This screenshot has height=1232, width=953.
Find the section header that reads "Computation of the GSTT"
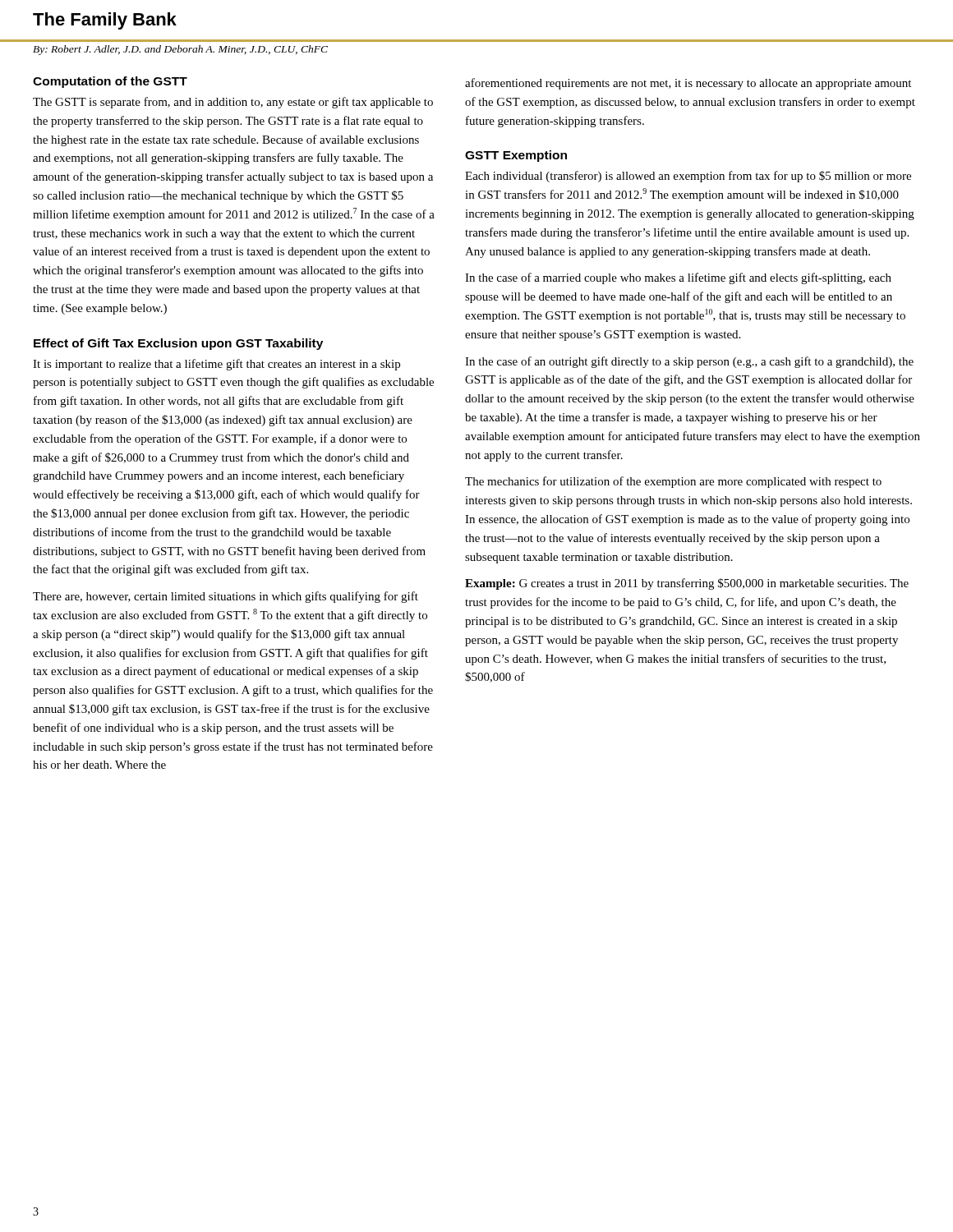(110, 81)
